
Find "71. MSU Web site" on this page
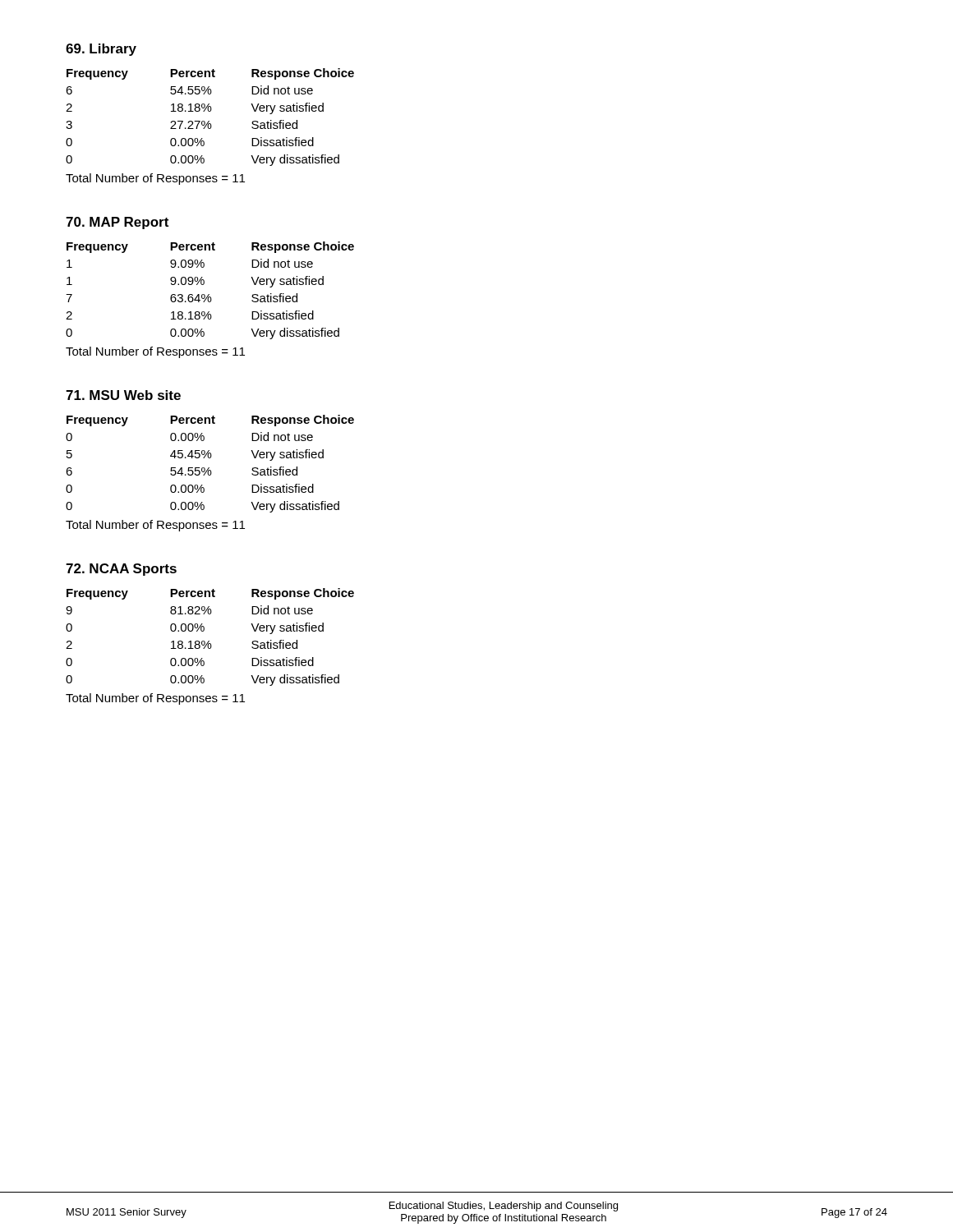pyautogui.click(x=123, y=395)
